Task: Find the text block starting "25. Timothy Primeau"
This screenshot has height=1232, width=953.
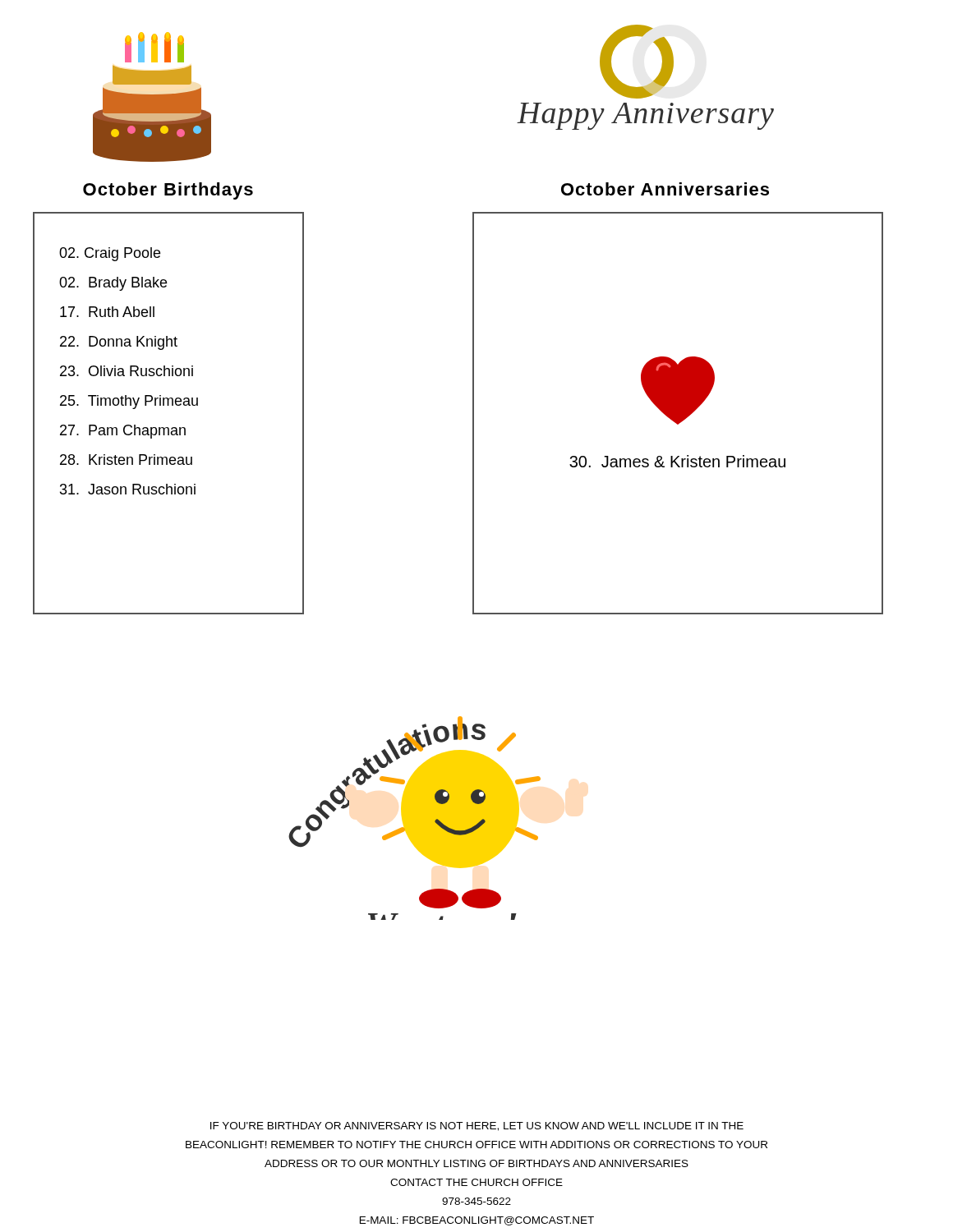Action: coord(129,401)
